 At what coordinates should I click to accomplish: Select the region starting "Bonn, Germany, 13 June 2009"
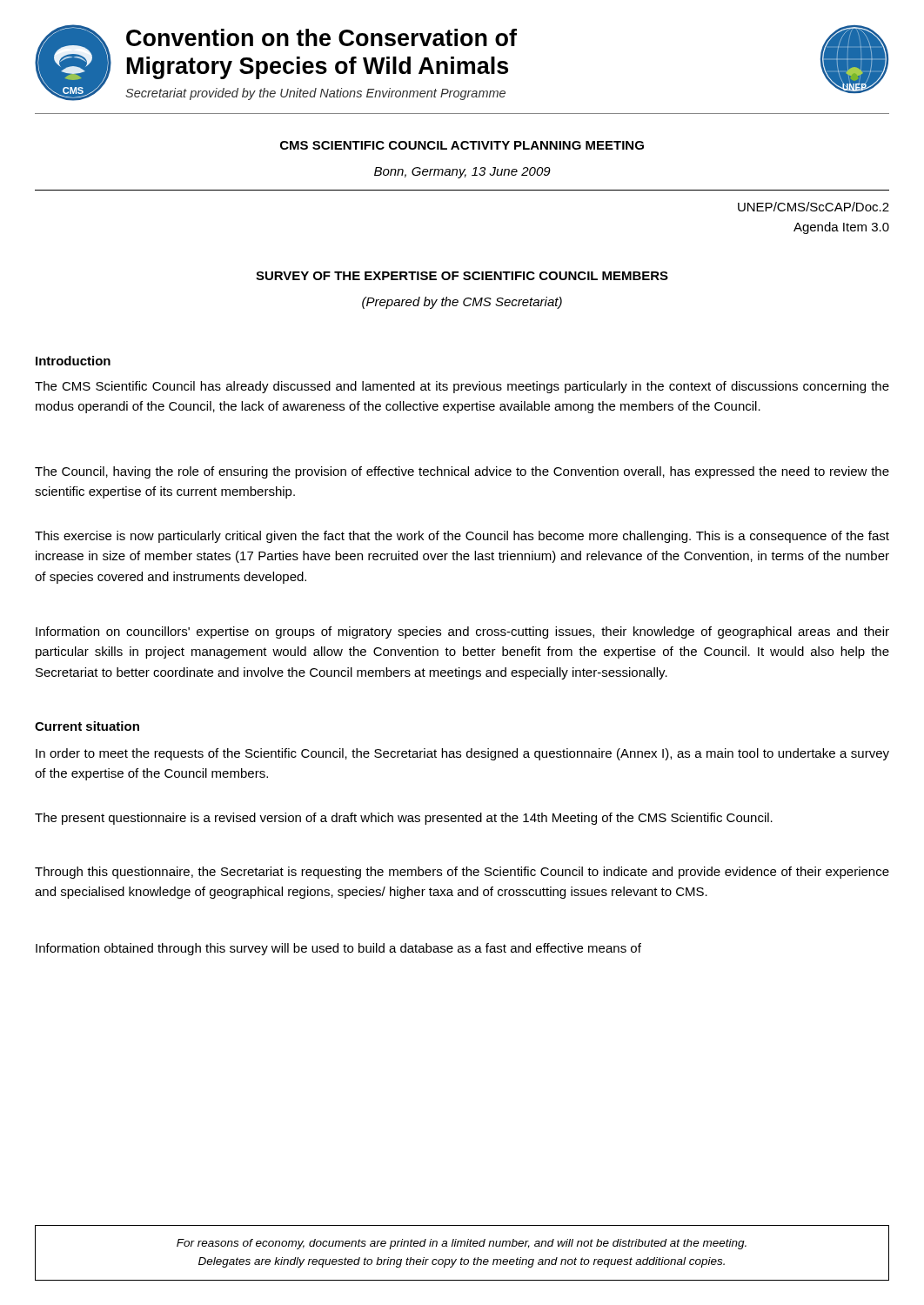[x=462, y=171]
